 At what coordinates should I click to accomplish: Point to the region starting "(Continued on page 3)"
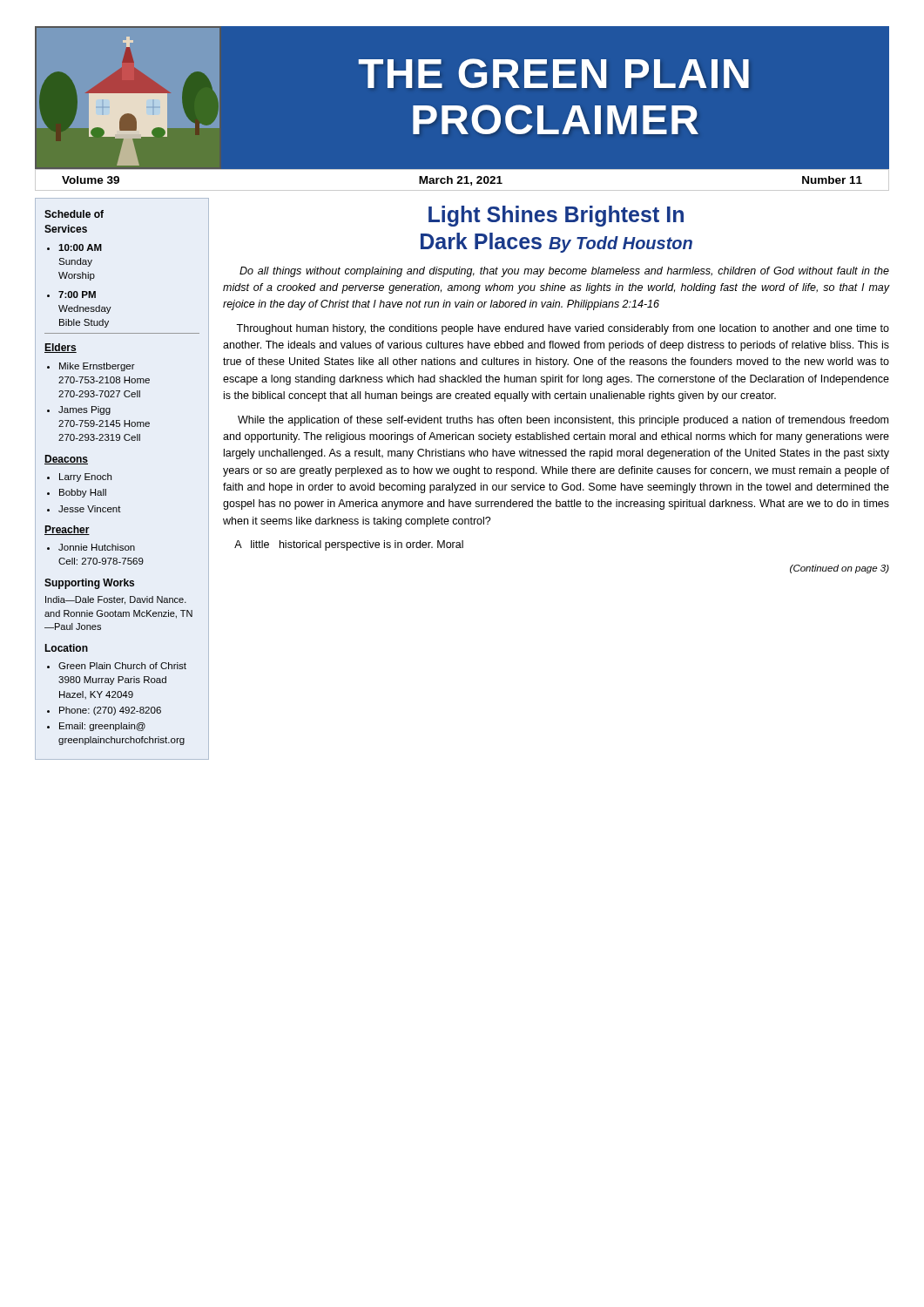point(839,568)
